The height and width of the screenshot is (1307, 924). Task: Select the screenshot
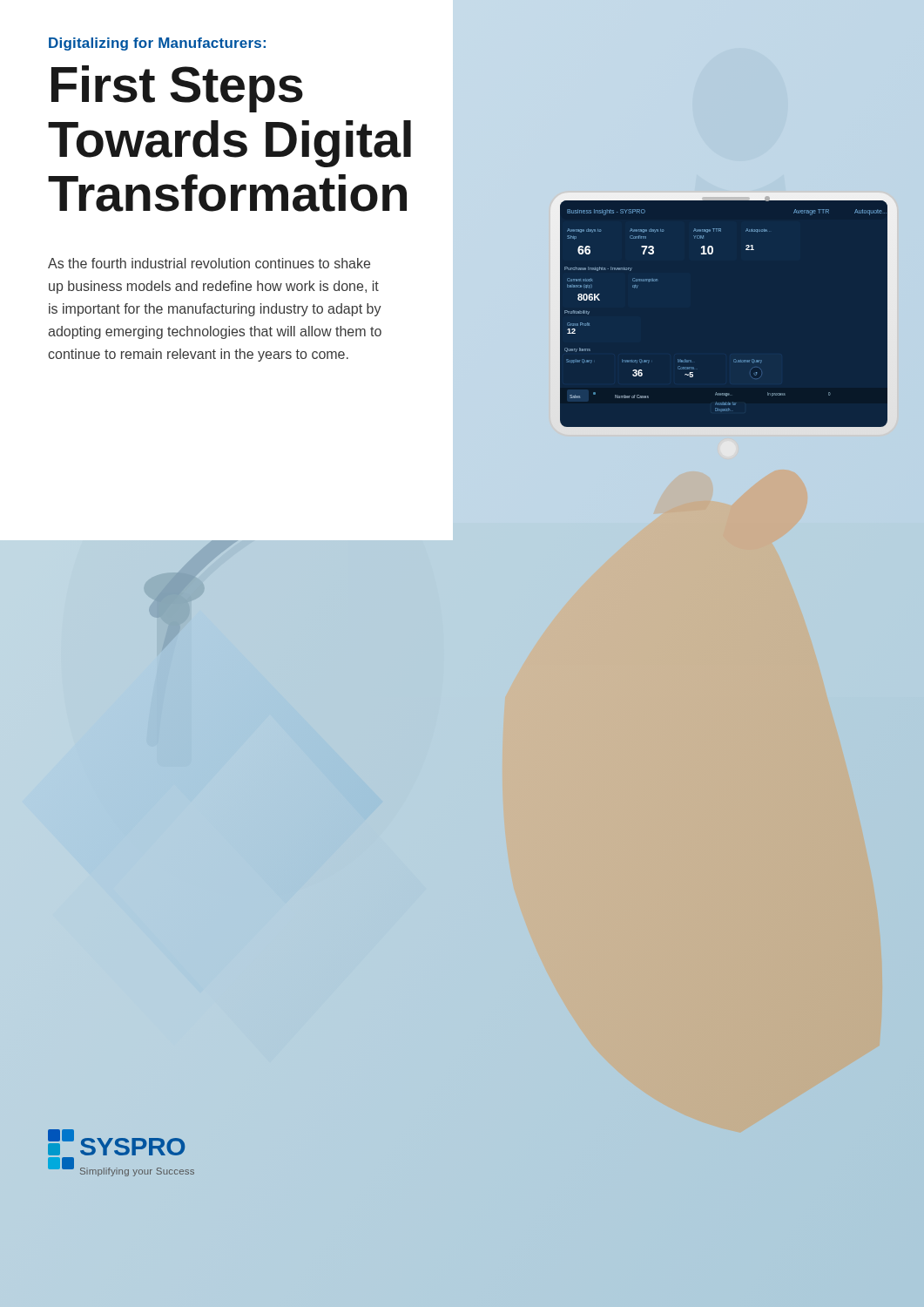(728, 335)
